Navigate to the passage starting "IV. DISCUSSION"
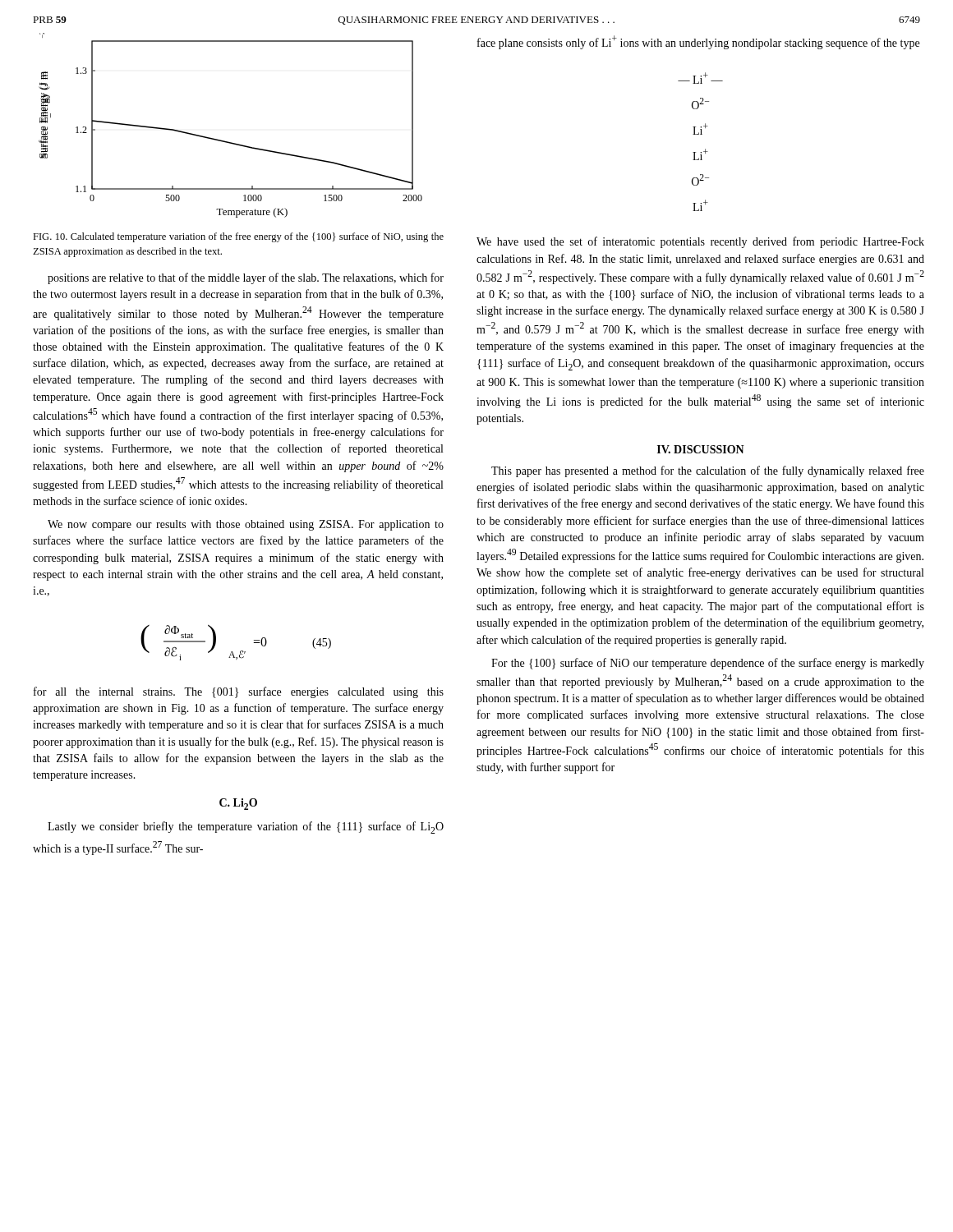 [x=700, y=450]
